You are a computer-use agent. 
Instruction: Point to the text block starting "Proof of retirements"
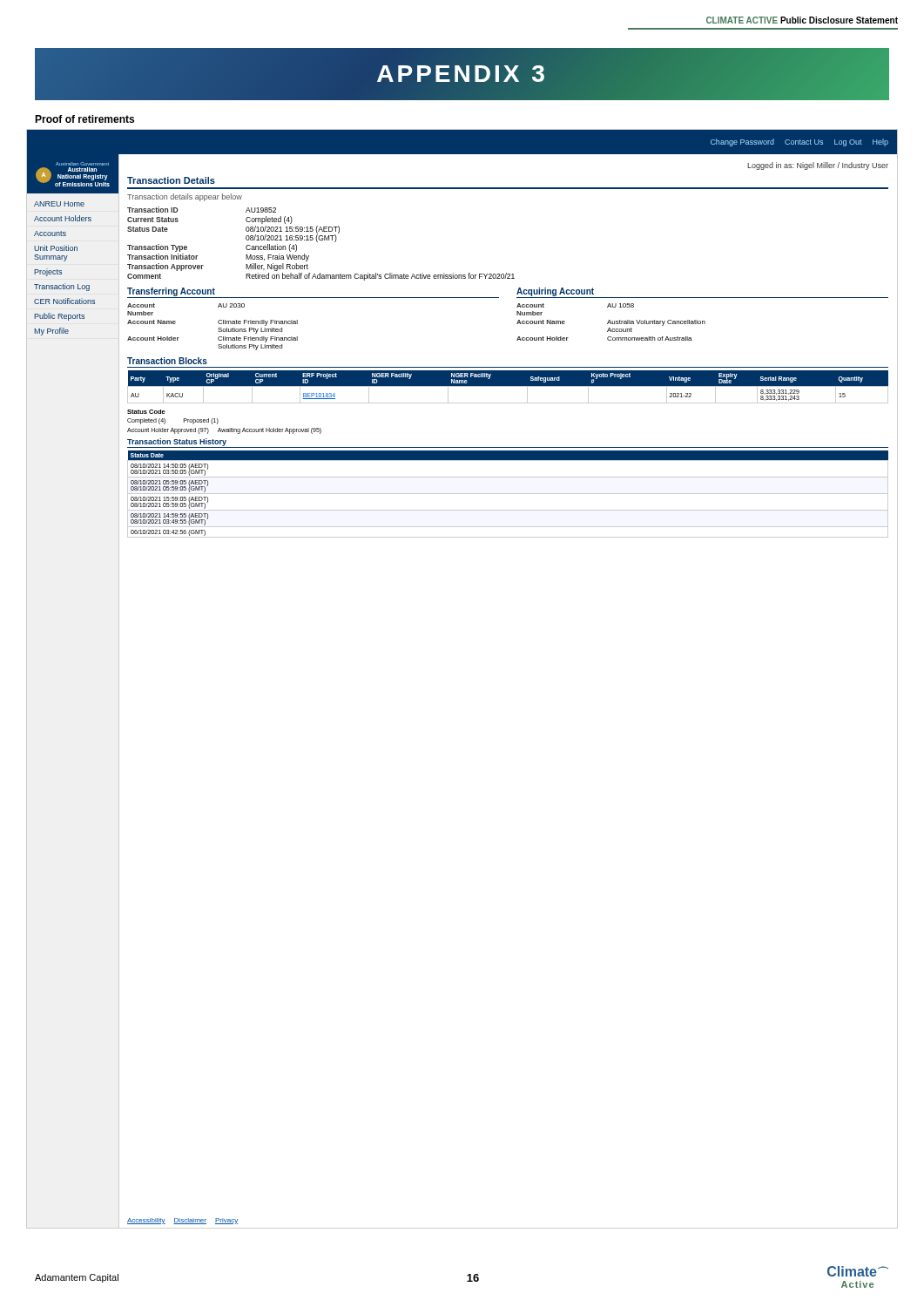click(x=85, y=119)
